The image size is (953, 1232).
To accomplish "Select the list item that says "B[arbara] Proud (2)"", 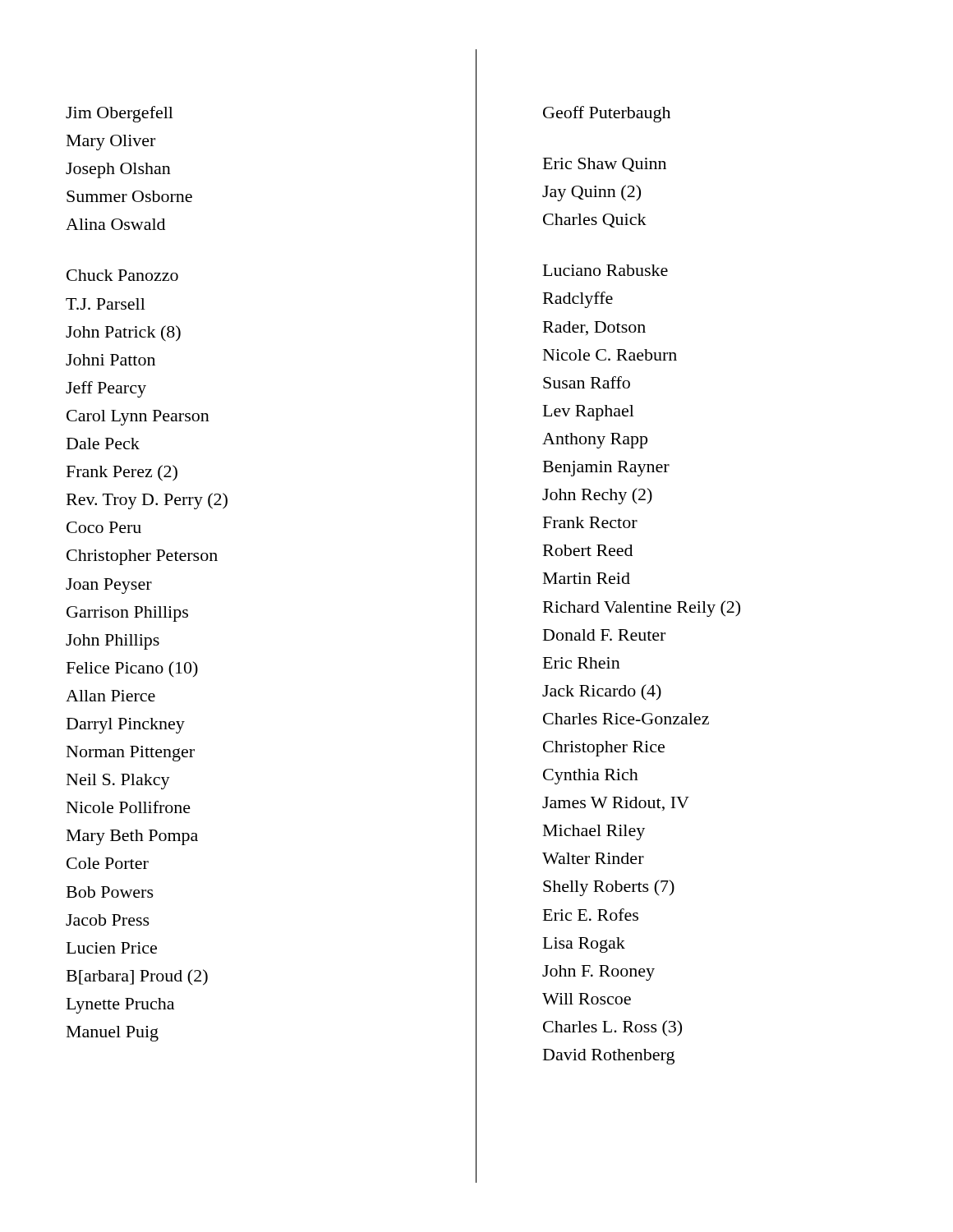I will click(137, 975).
